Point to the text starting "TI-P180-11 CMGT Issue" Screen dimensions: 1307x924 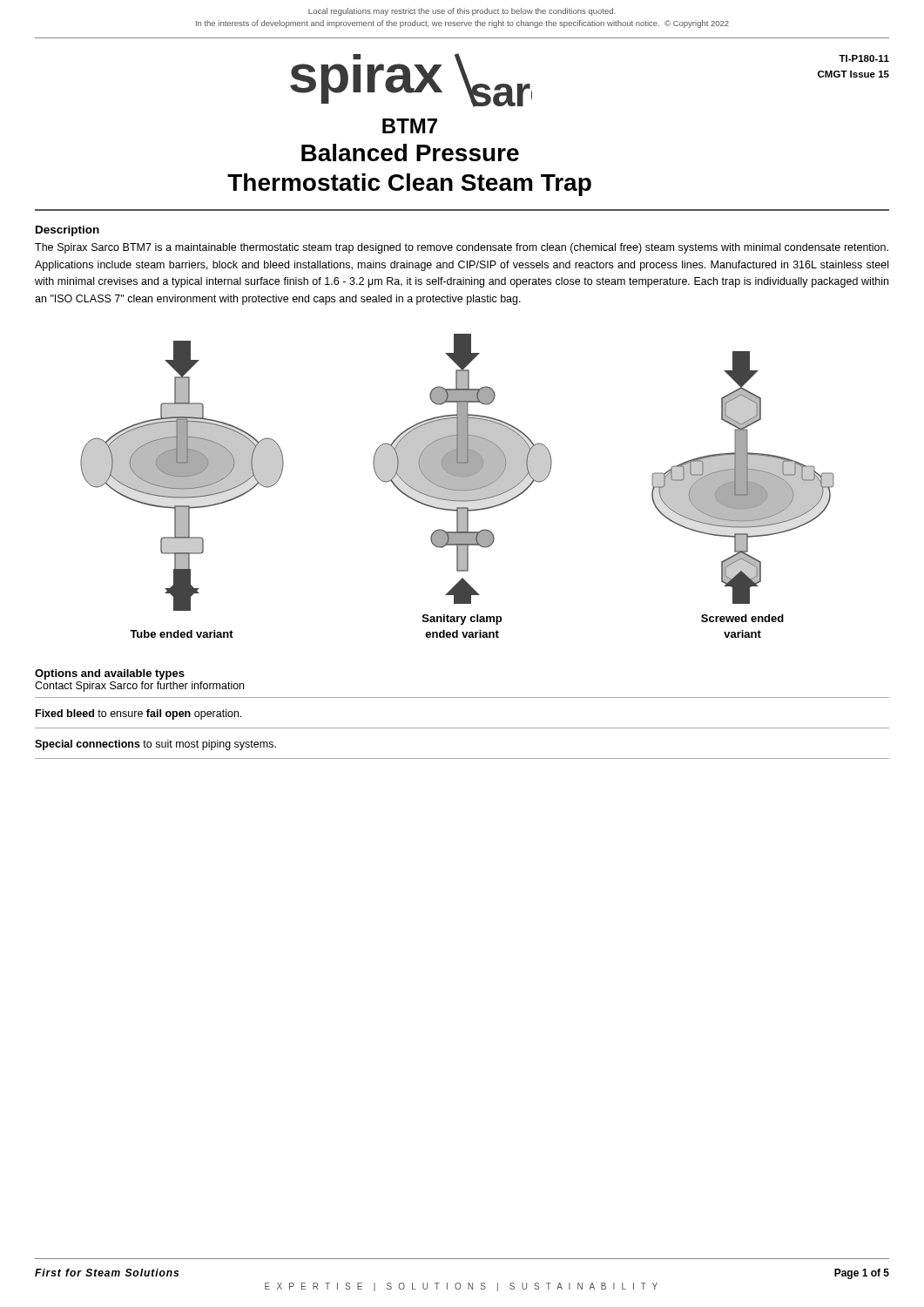tap(853, 66)
